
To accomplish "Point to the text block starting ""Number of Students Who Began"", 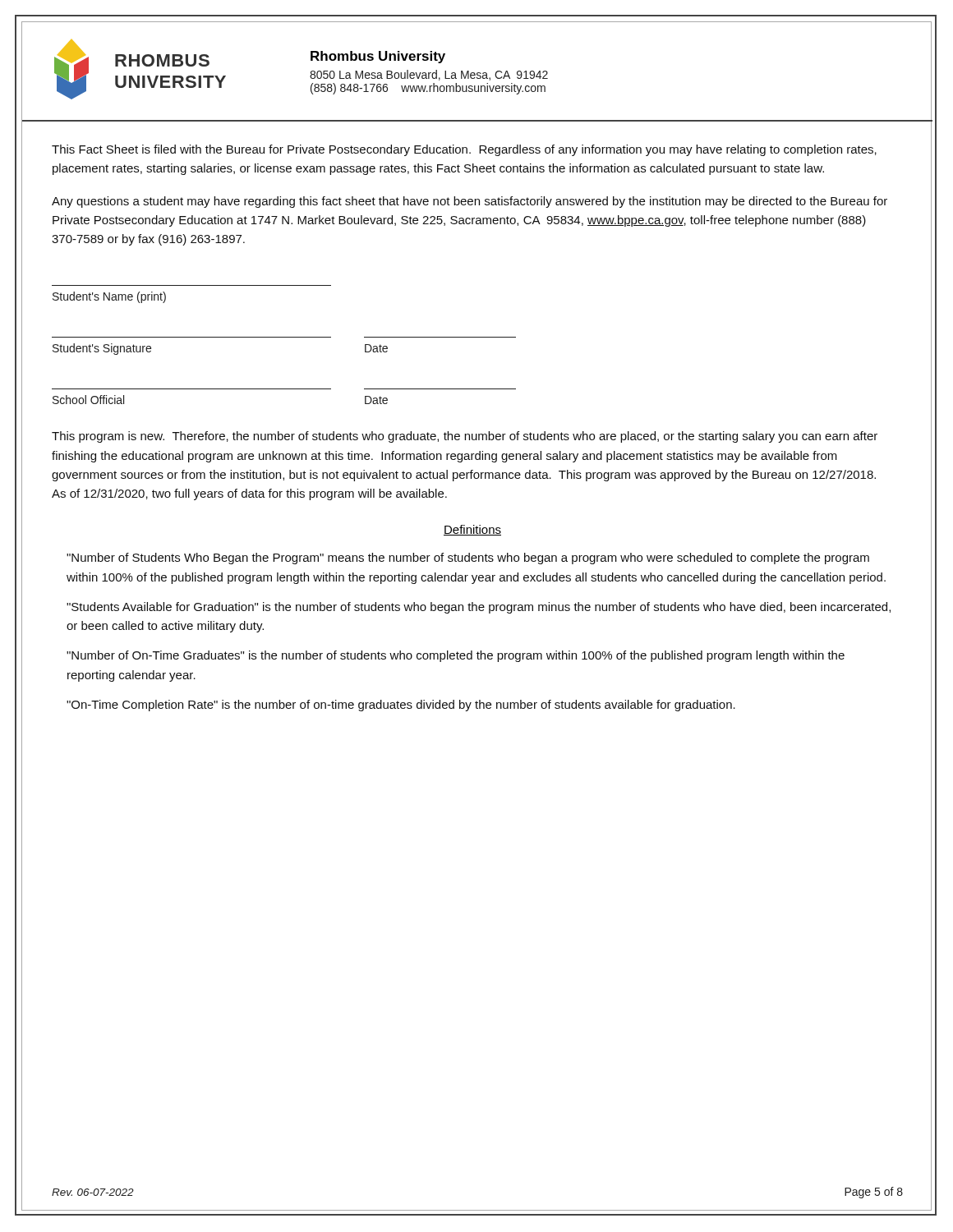I will coord(477,567).
